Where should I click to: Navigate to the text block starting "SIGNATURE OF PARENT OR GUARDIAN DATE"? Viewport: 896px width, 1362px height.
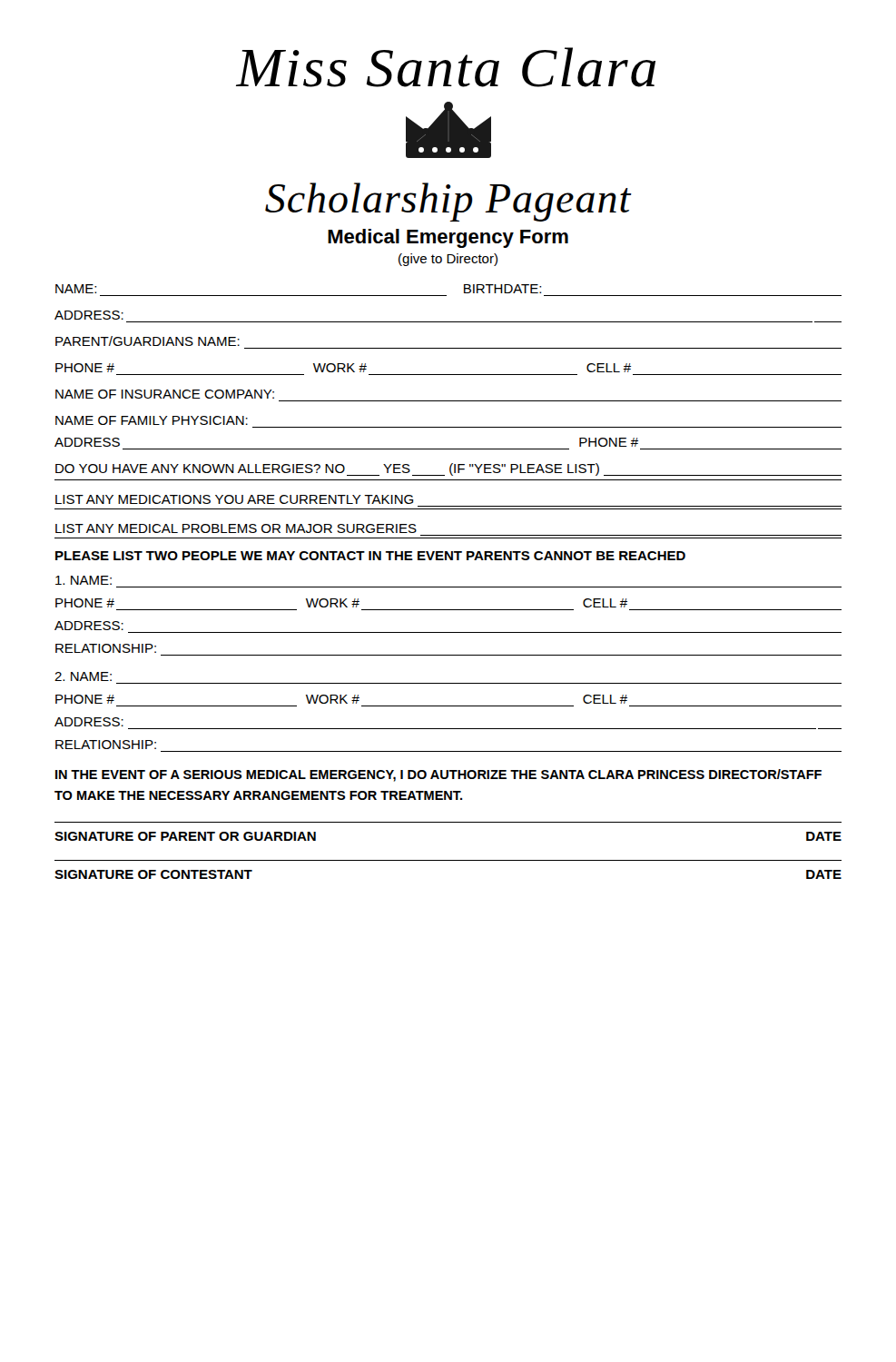point(448,833)
